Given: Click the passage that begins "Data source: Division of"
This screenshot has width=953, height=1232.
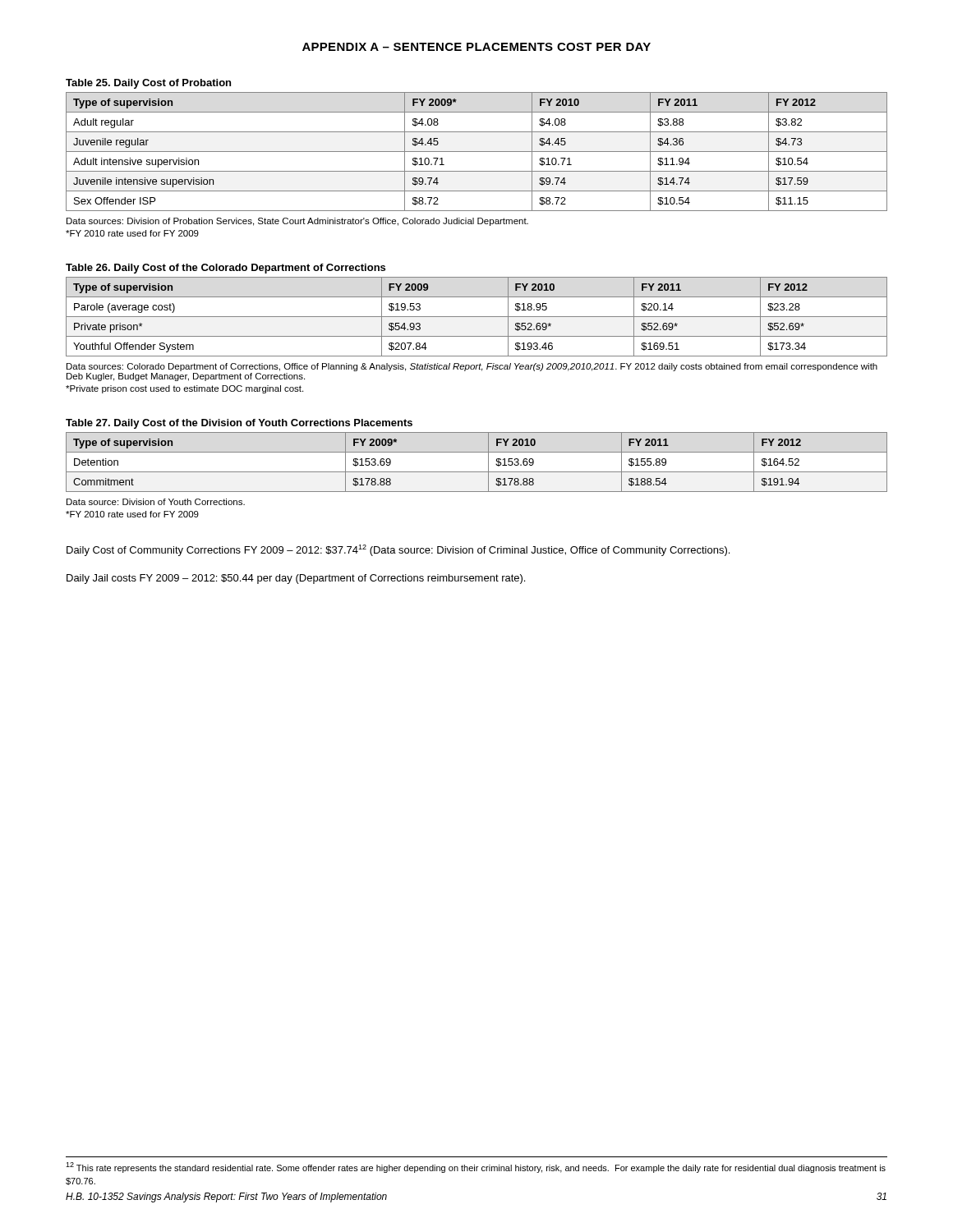Looking at the screenshot, I should tap(476, 502).
